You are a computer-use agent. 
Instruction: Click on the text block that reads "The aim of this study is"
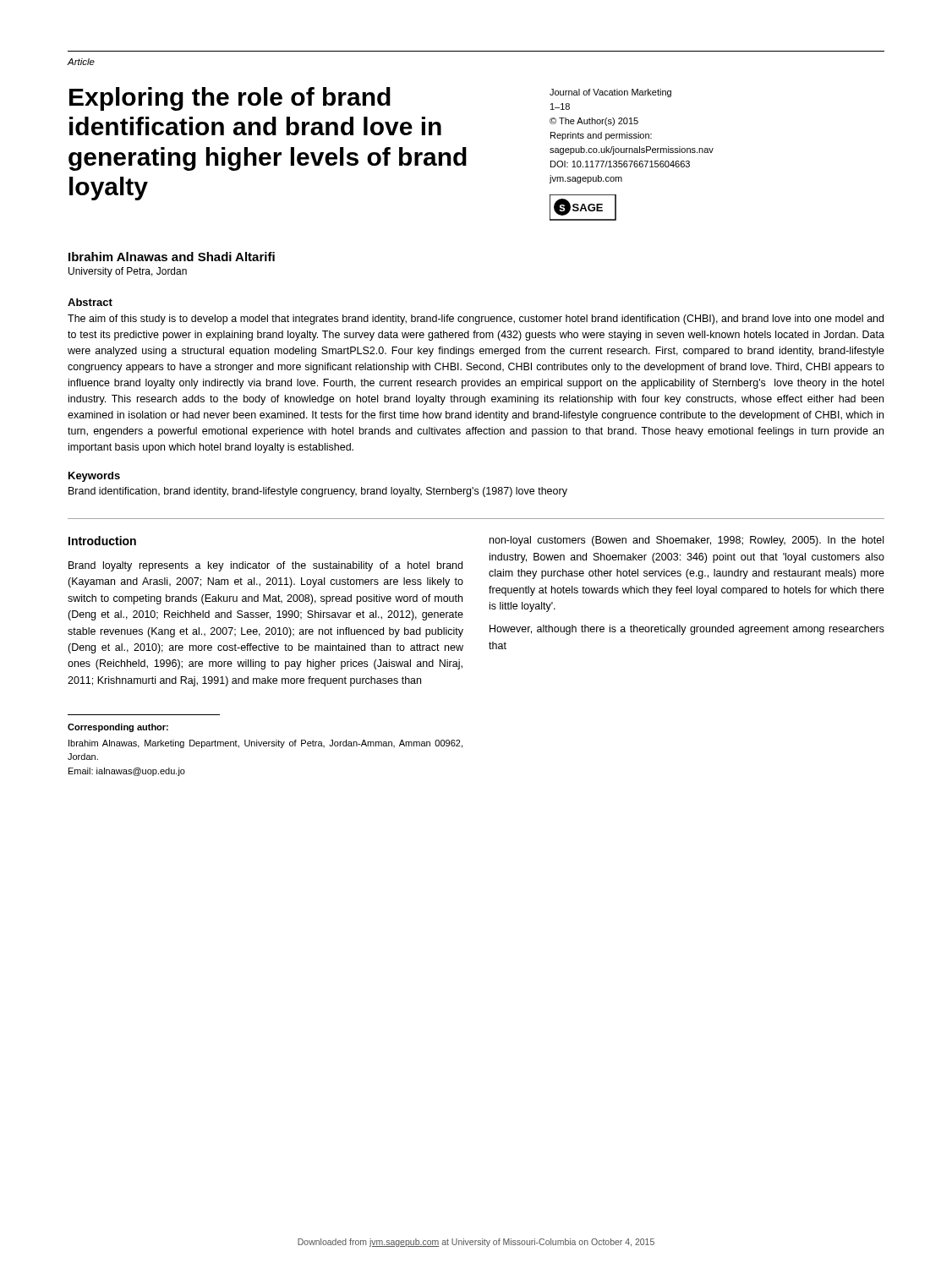pos(476,383)
